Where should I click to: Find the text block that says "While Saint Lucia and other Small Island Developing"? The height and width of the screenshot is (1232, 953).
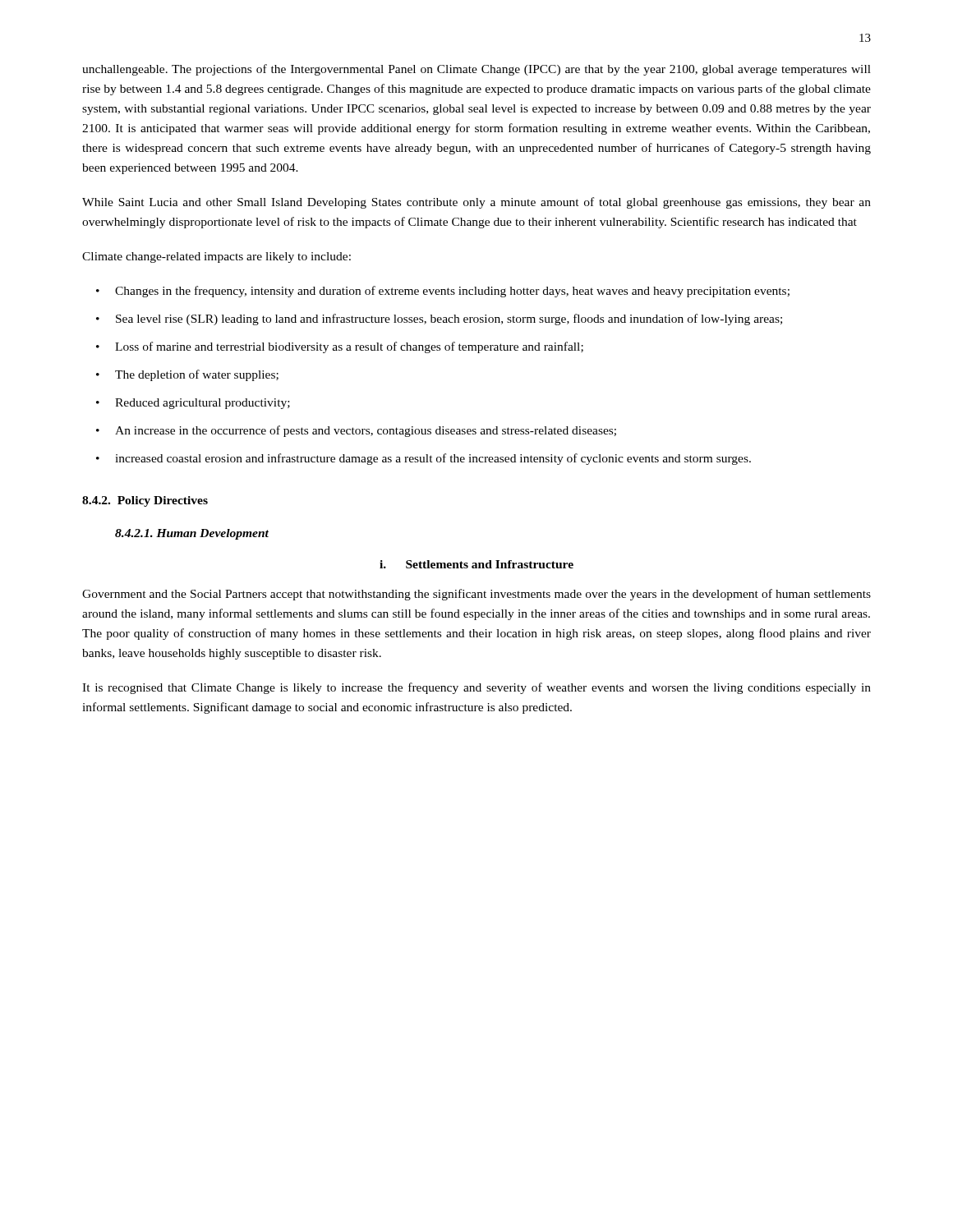[x=476, y=212]
